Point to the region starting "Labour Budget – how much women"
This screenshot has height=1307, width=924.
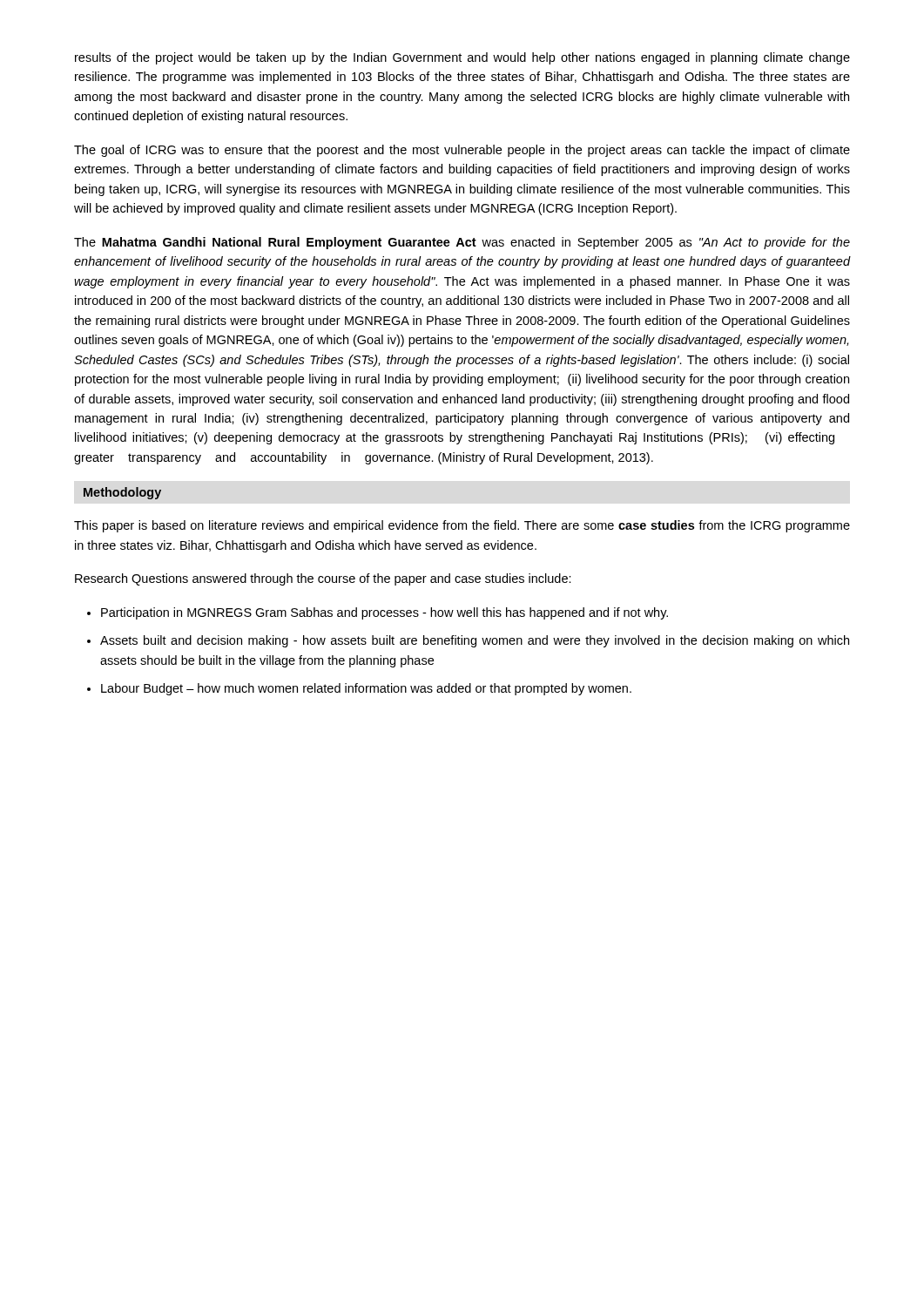click(366, 689)
